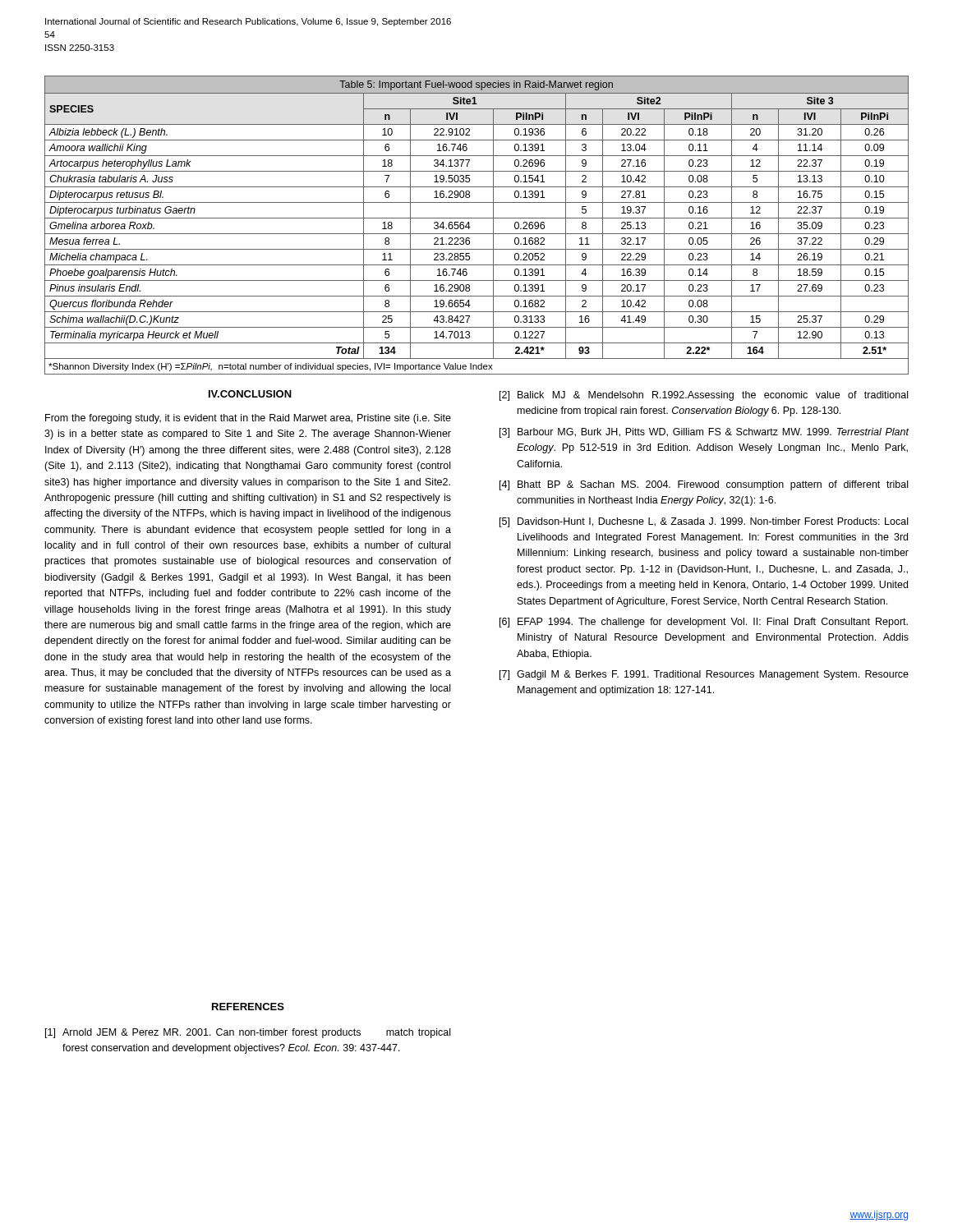The width and height of the screenshot is (953, 1232).
Task: Where is the passage that starts "[2] Balick MJ &"?
Action: (704, 543)
